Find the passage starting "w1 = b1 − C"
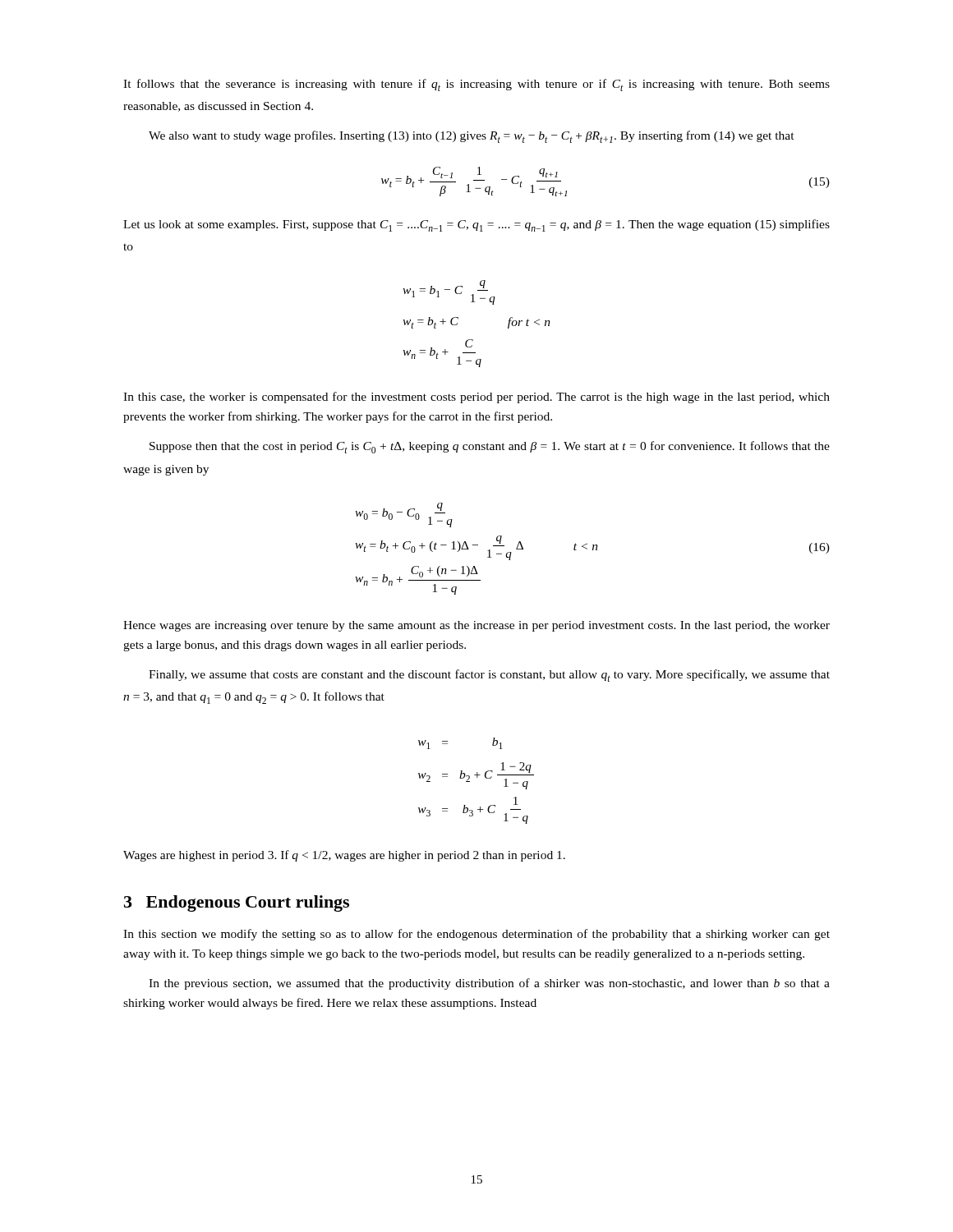Viewport: 953px width, 1232px height. click(x=449, y=292)
